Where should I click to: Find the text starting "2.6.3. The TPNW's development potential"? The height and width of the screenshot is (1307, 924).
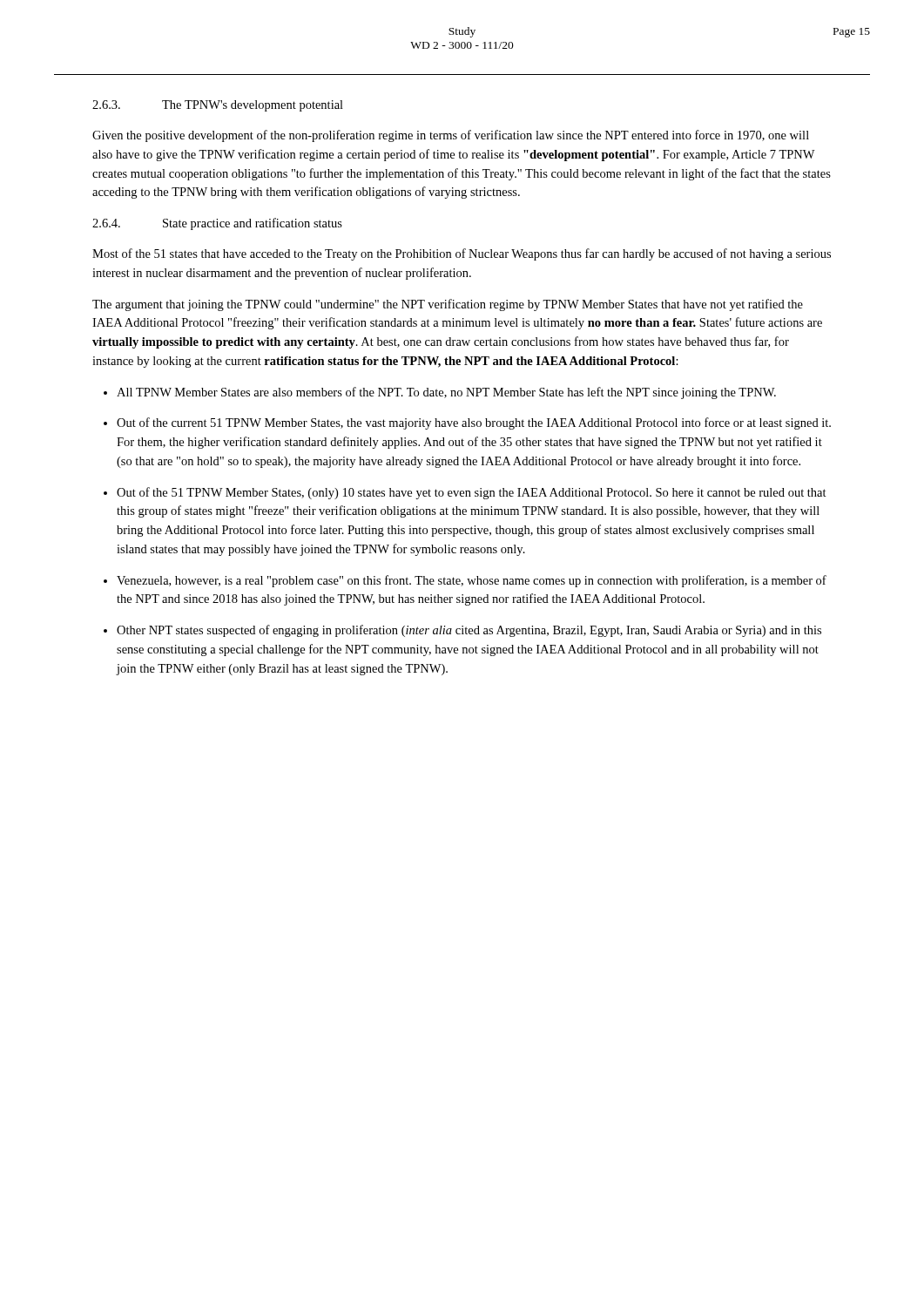pos(218,105)
